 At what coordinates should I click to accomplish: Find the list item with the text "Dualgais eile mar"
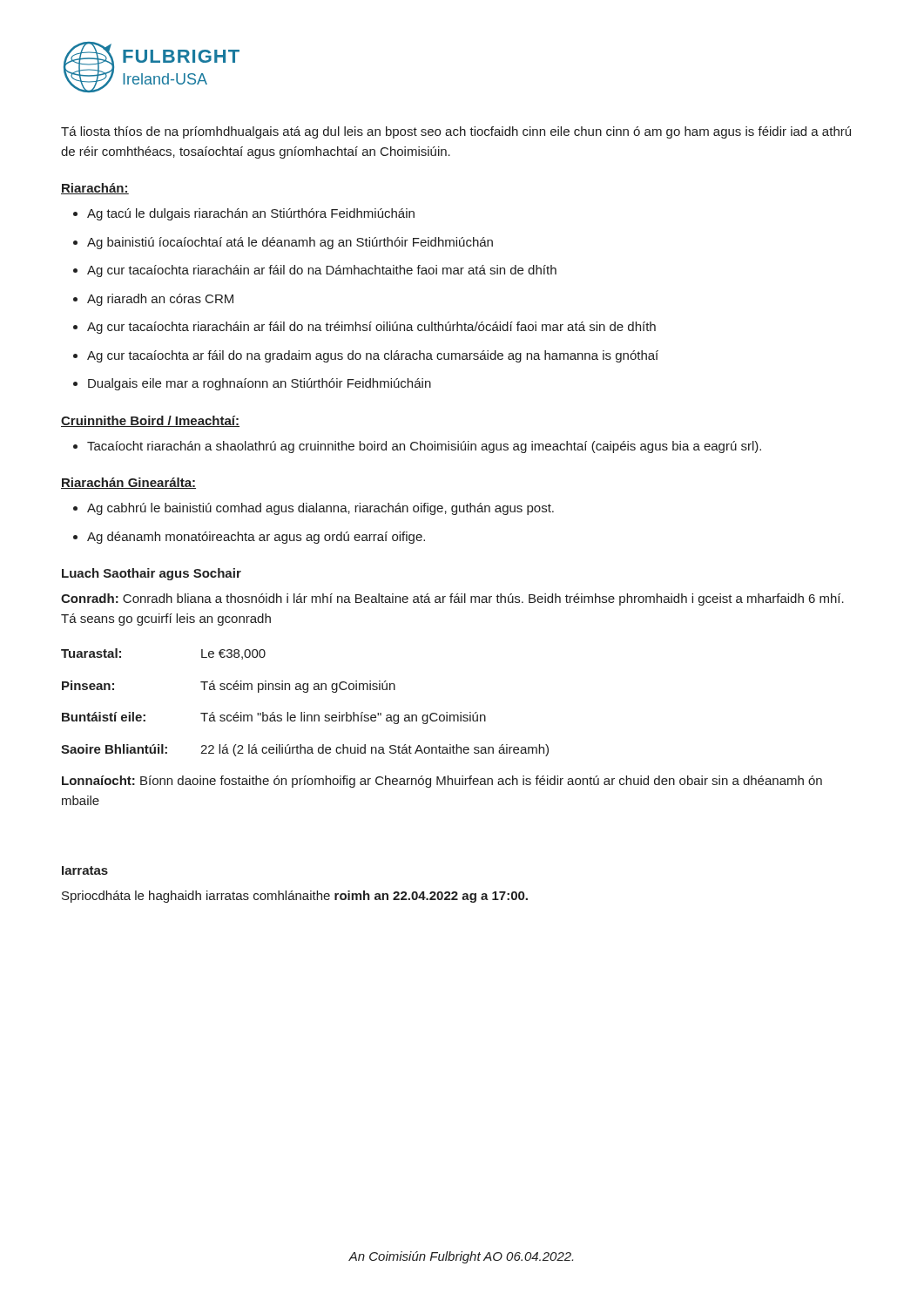click(x=252, y=384)
